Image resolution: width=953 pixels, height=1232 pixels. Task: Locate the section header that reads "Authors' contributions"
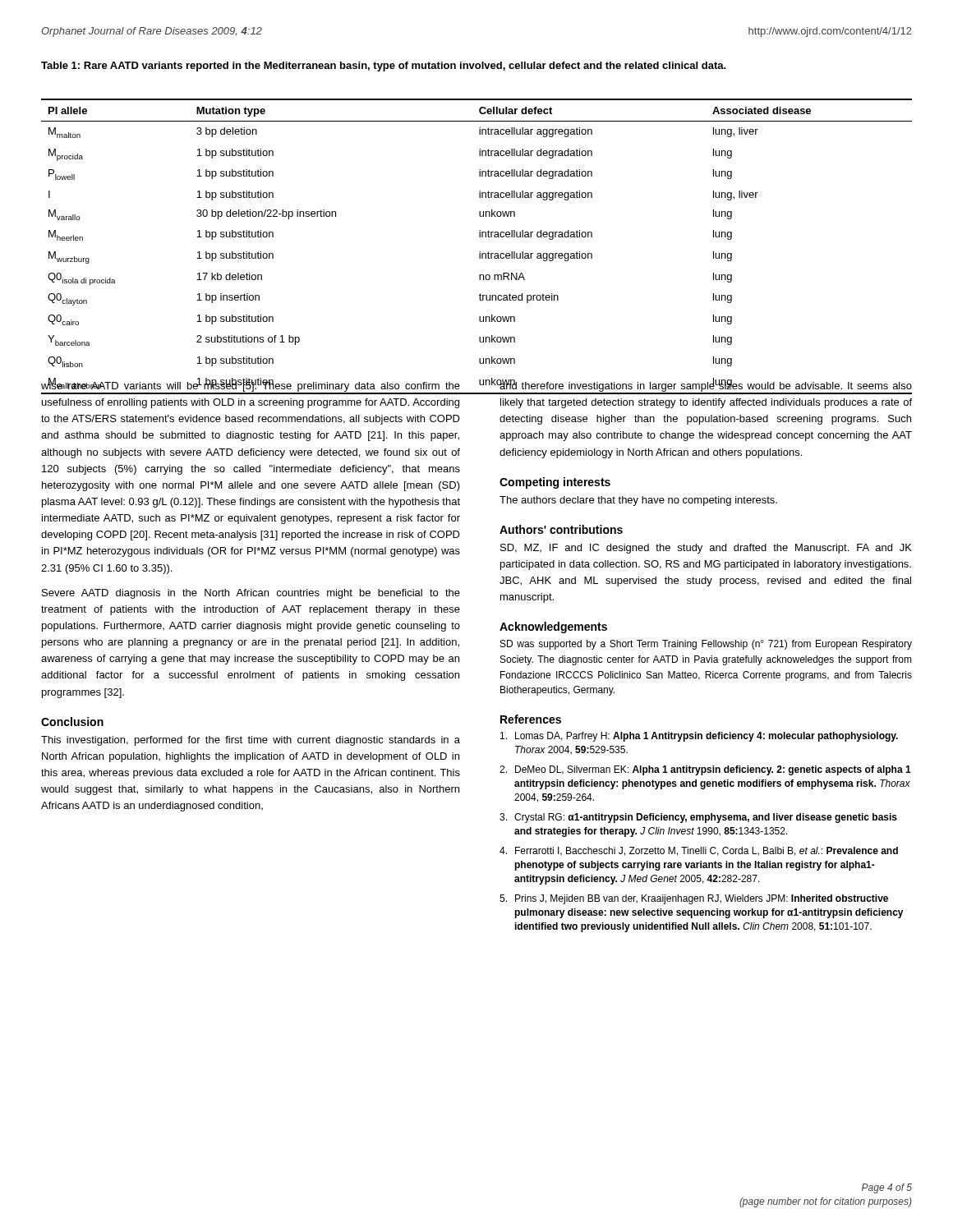(x=561, y=530)
